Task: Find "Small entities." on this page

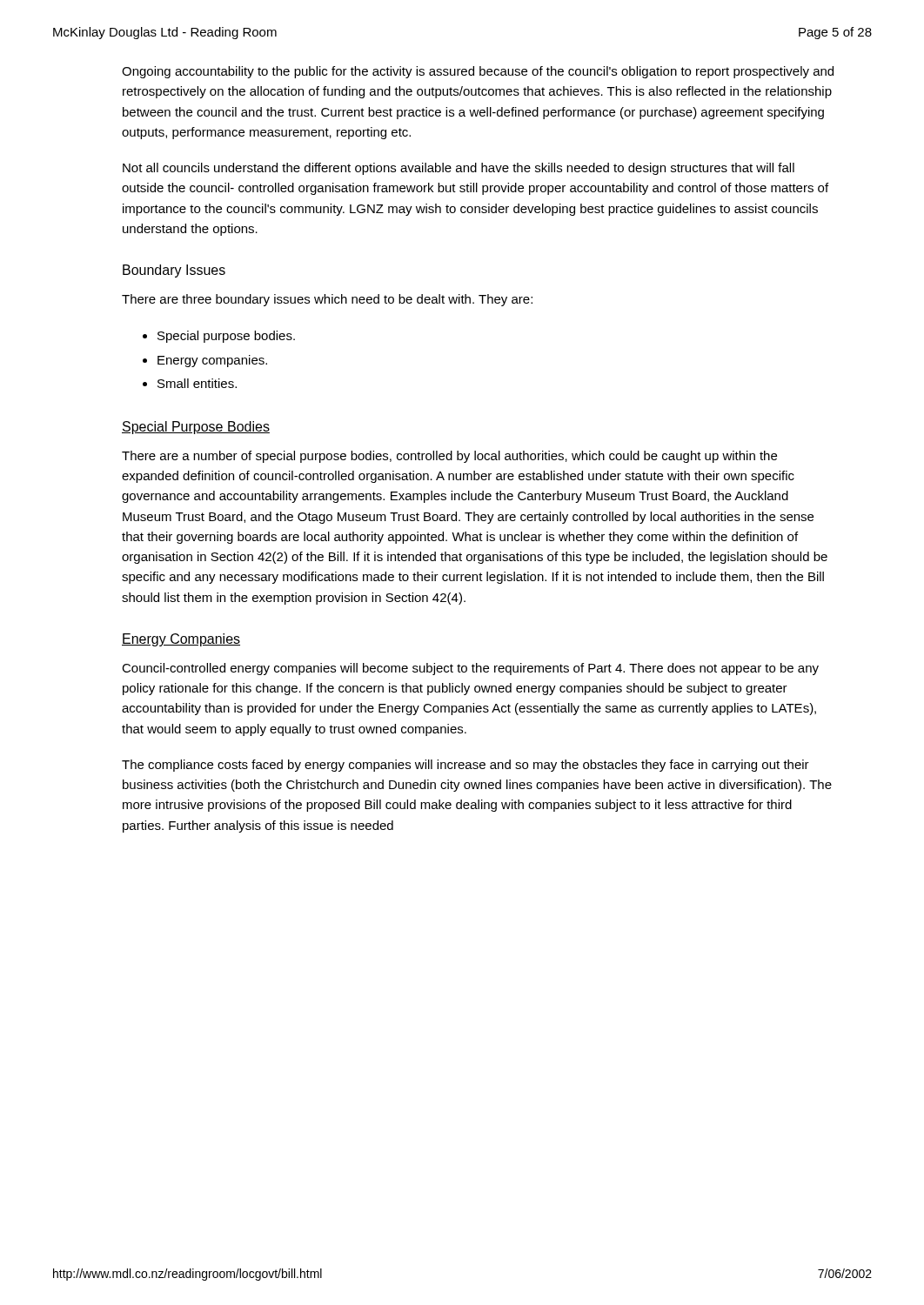Action: 197,383
